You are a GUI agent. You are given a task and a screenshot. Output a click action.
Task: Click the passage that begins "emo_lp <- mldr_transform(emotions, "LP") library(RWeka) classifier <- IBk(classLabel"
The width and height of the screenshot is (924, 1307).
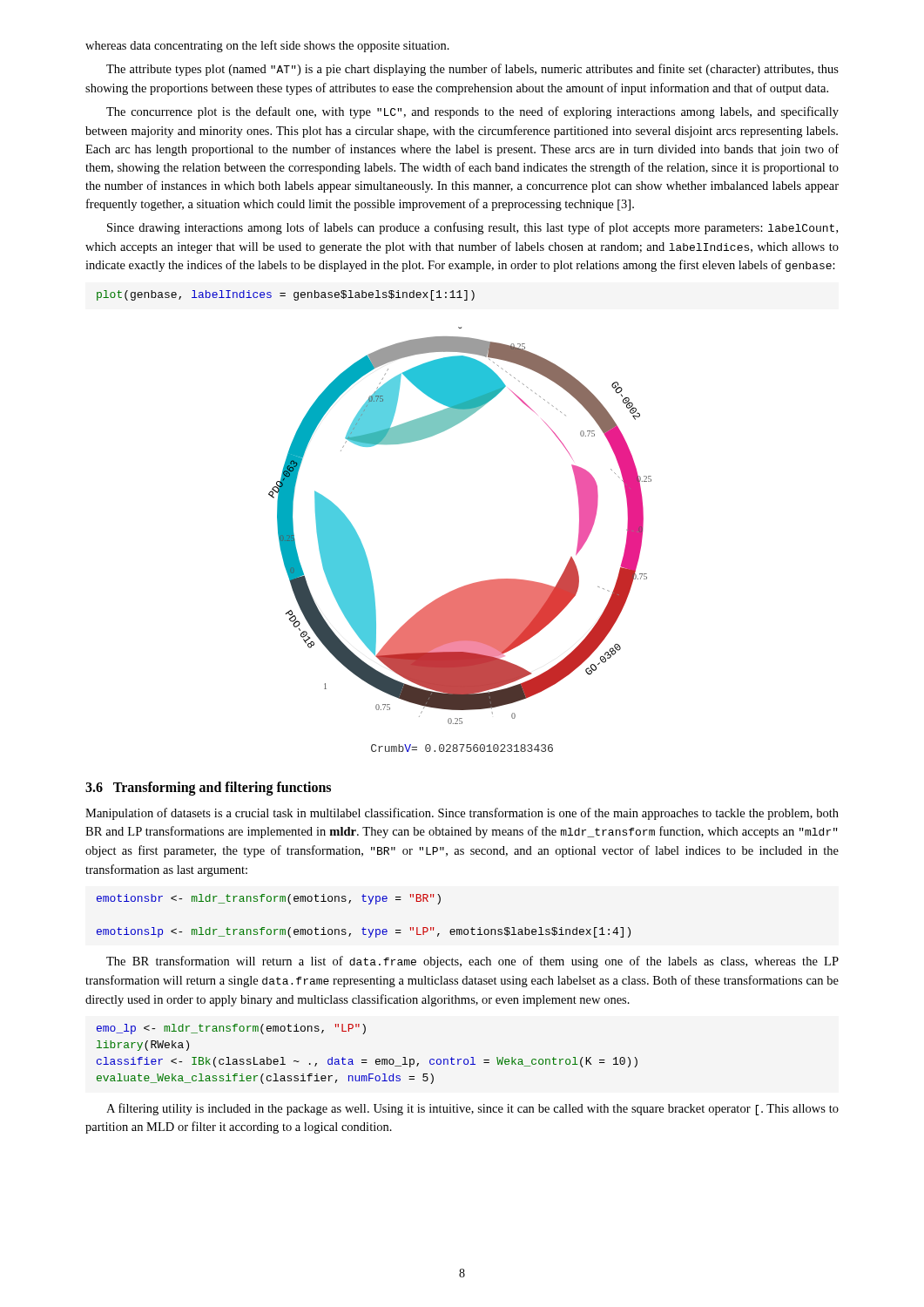(x=368, y=1053)
